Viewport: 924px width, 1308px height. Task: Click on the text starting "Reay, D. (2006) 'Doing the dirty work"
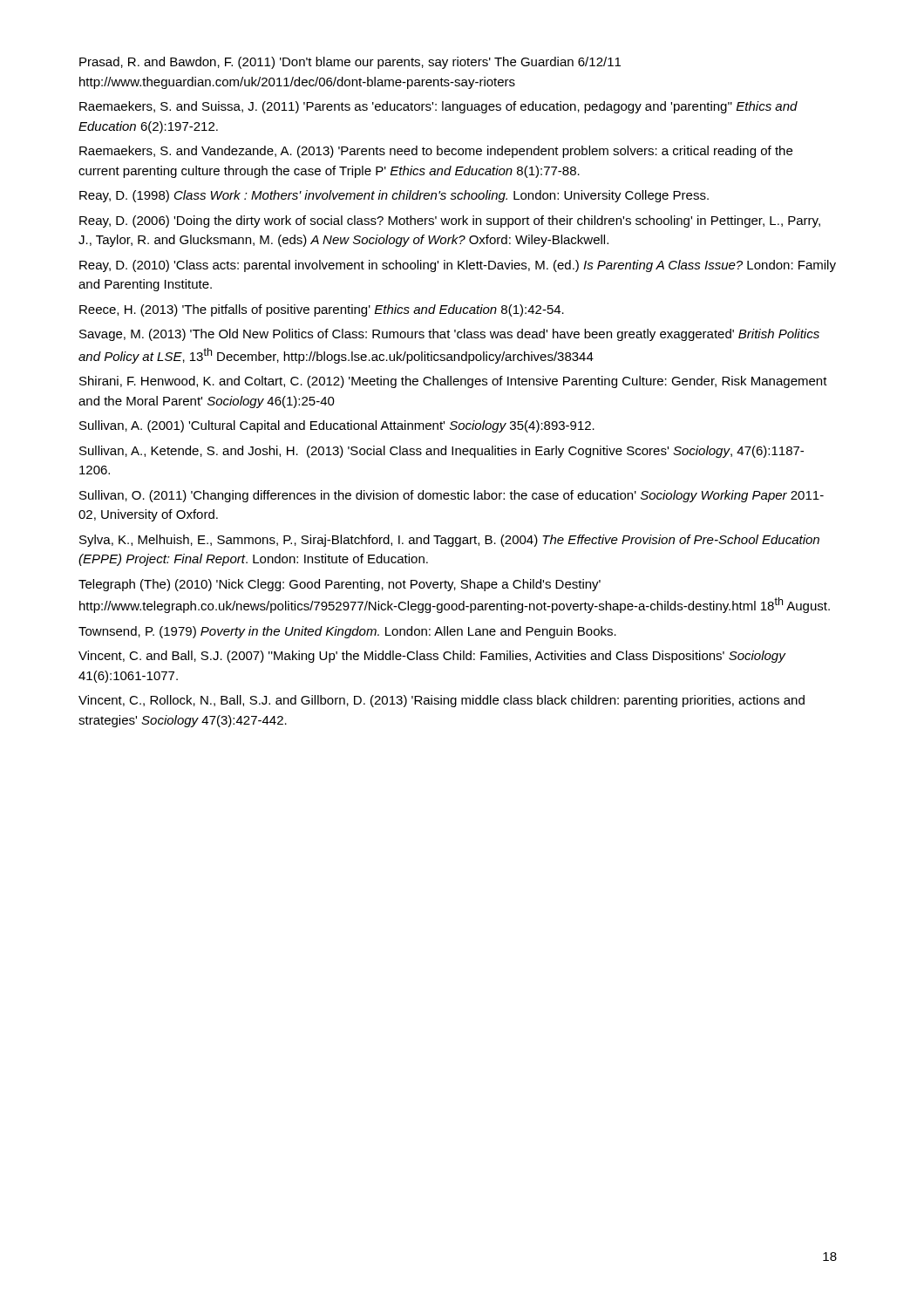458,230
